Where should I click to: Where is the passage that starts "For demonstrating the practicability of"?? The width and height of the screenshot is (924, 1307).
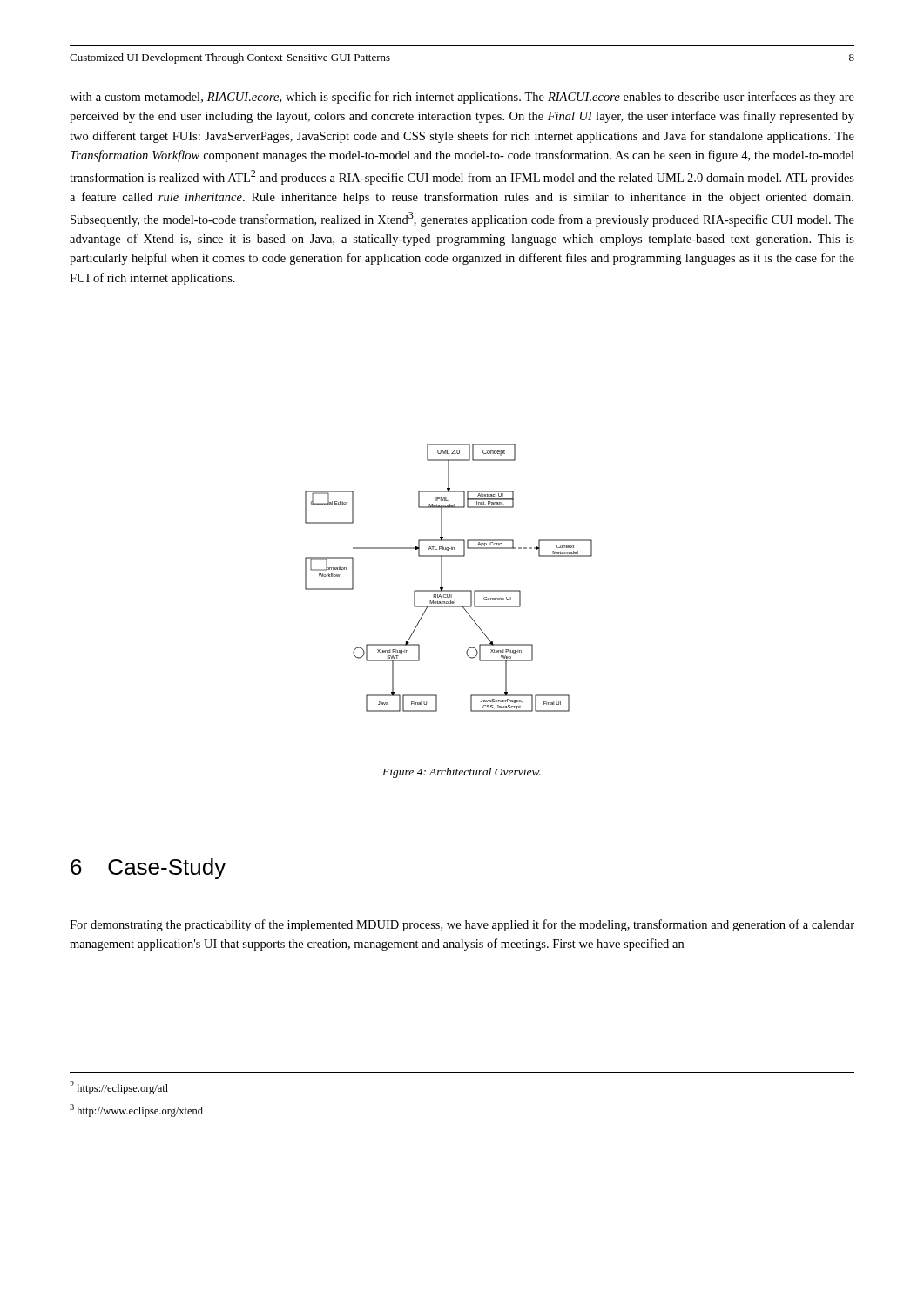point(462,934)
